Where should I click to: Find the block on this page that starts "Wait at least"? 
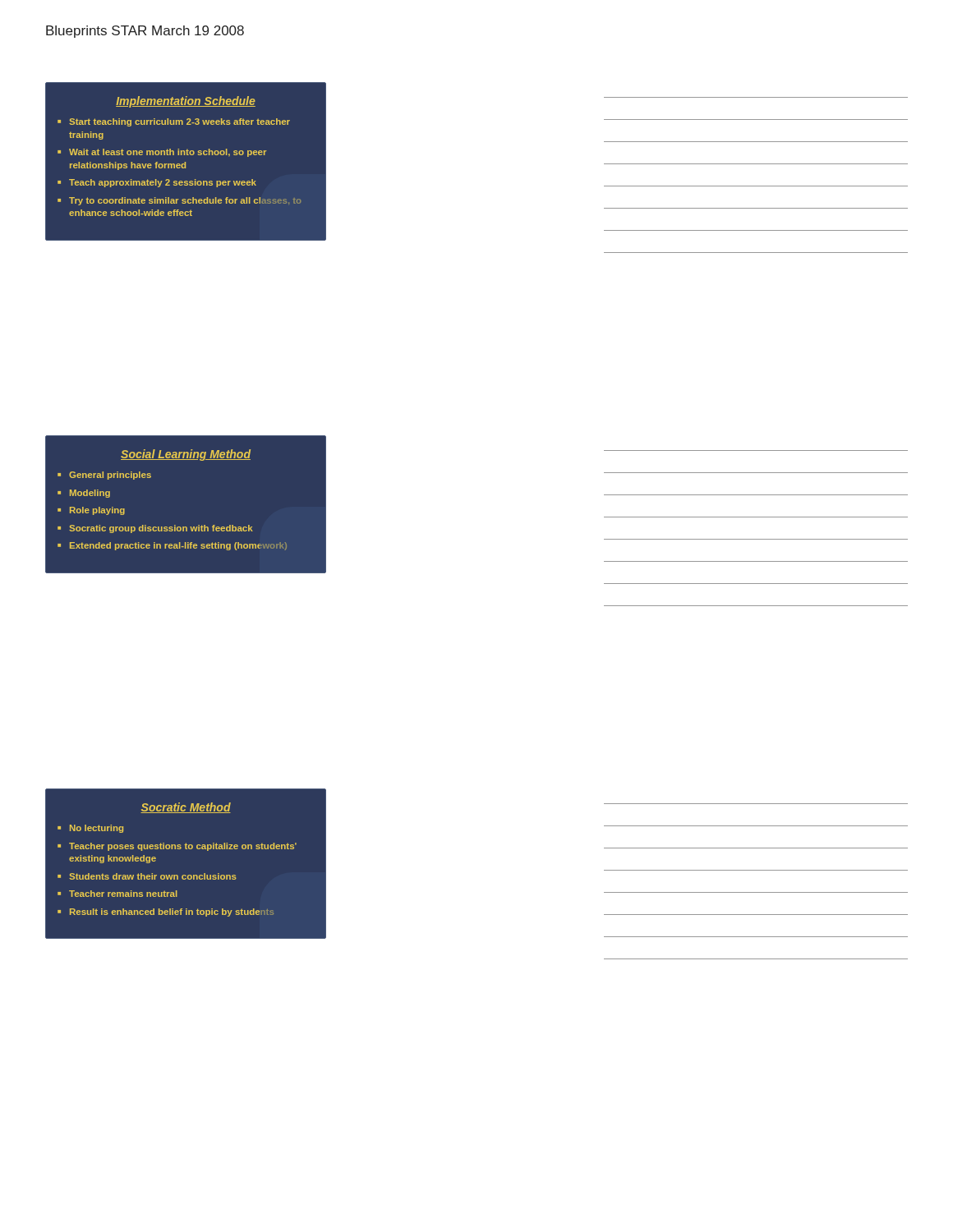pos(168,158)
